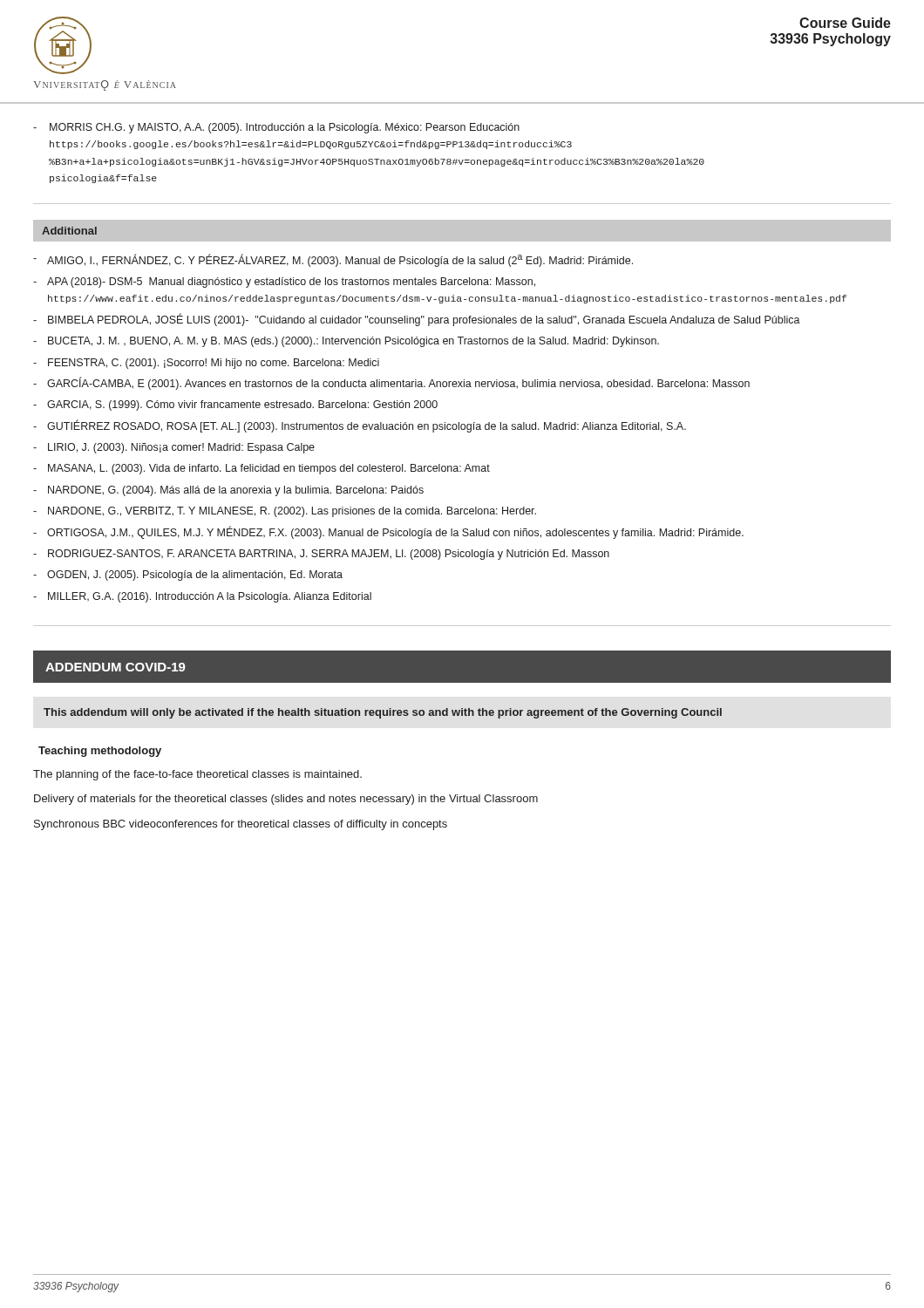Screen dimensions: 1308x924
Task: Select the region starting "- GUTIÉRREZ ROSADO, ROSA [ET. AL.] (2003). Instrumentos"
Action: point(462,427)
